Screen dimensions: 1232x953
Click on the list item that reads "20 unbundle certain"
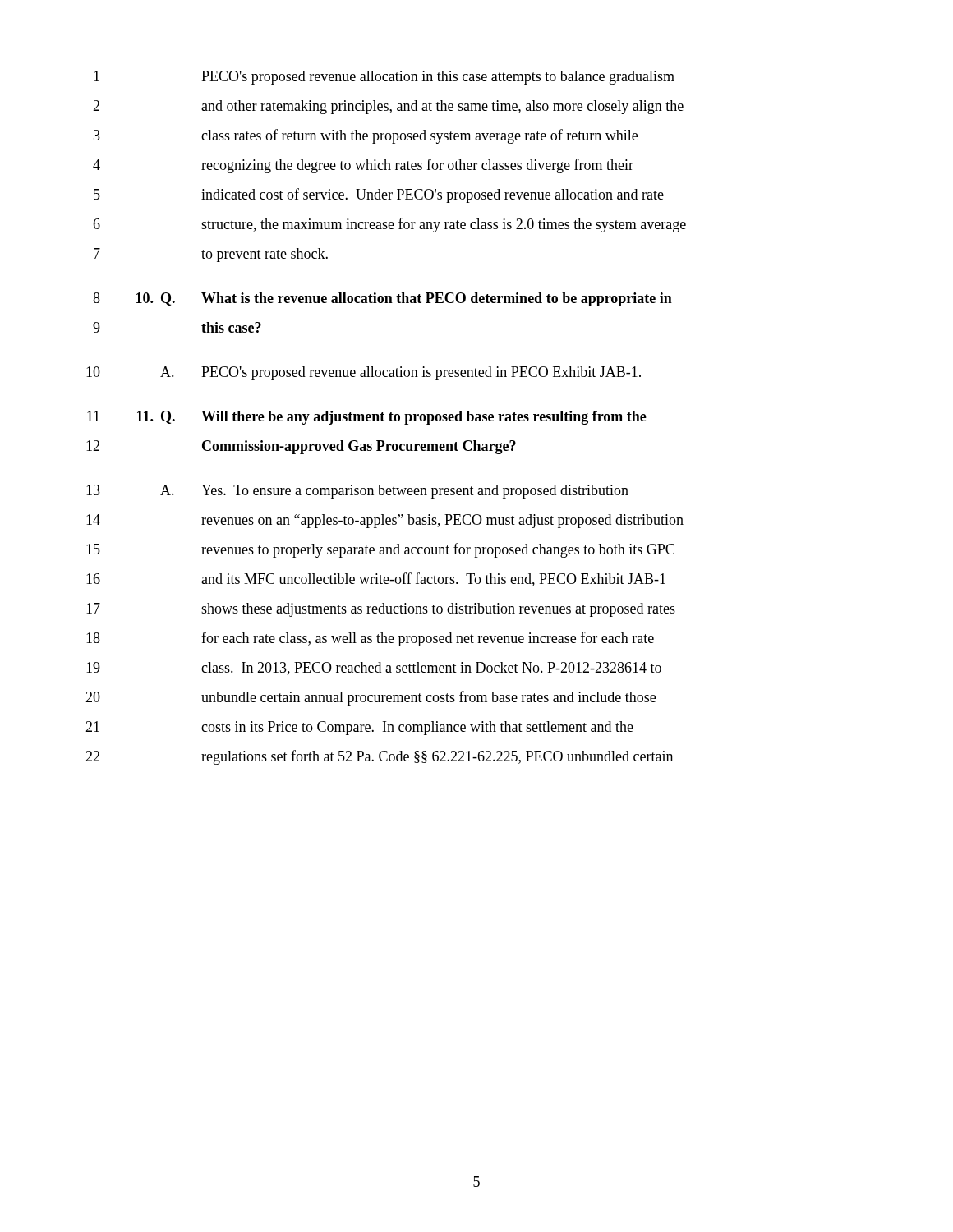(x=476, y=698)
